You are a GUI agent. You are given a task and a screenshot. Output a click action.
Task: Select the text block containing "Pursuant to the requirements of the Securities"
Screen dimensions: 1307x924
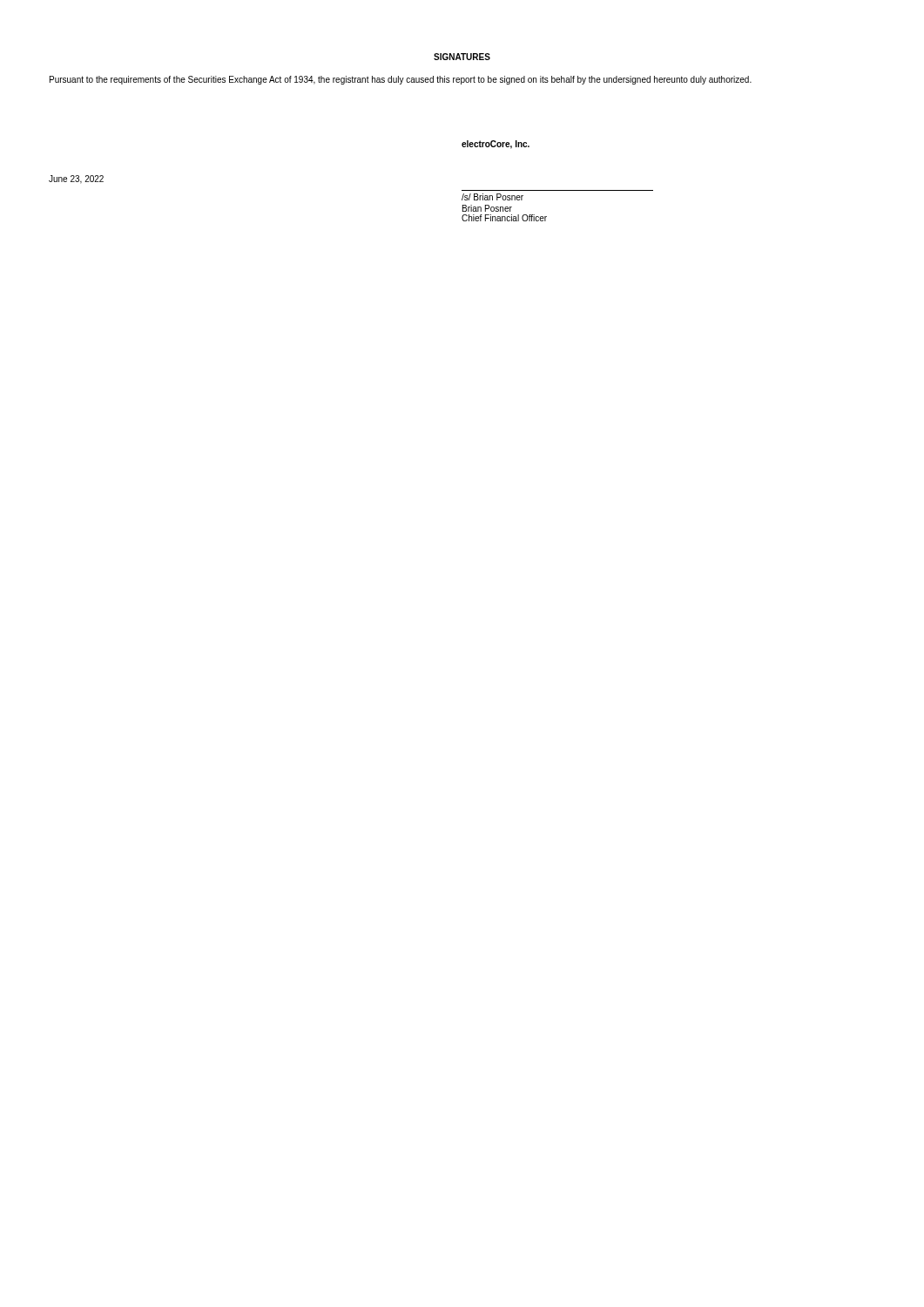click(400, 80)
